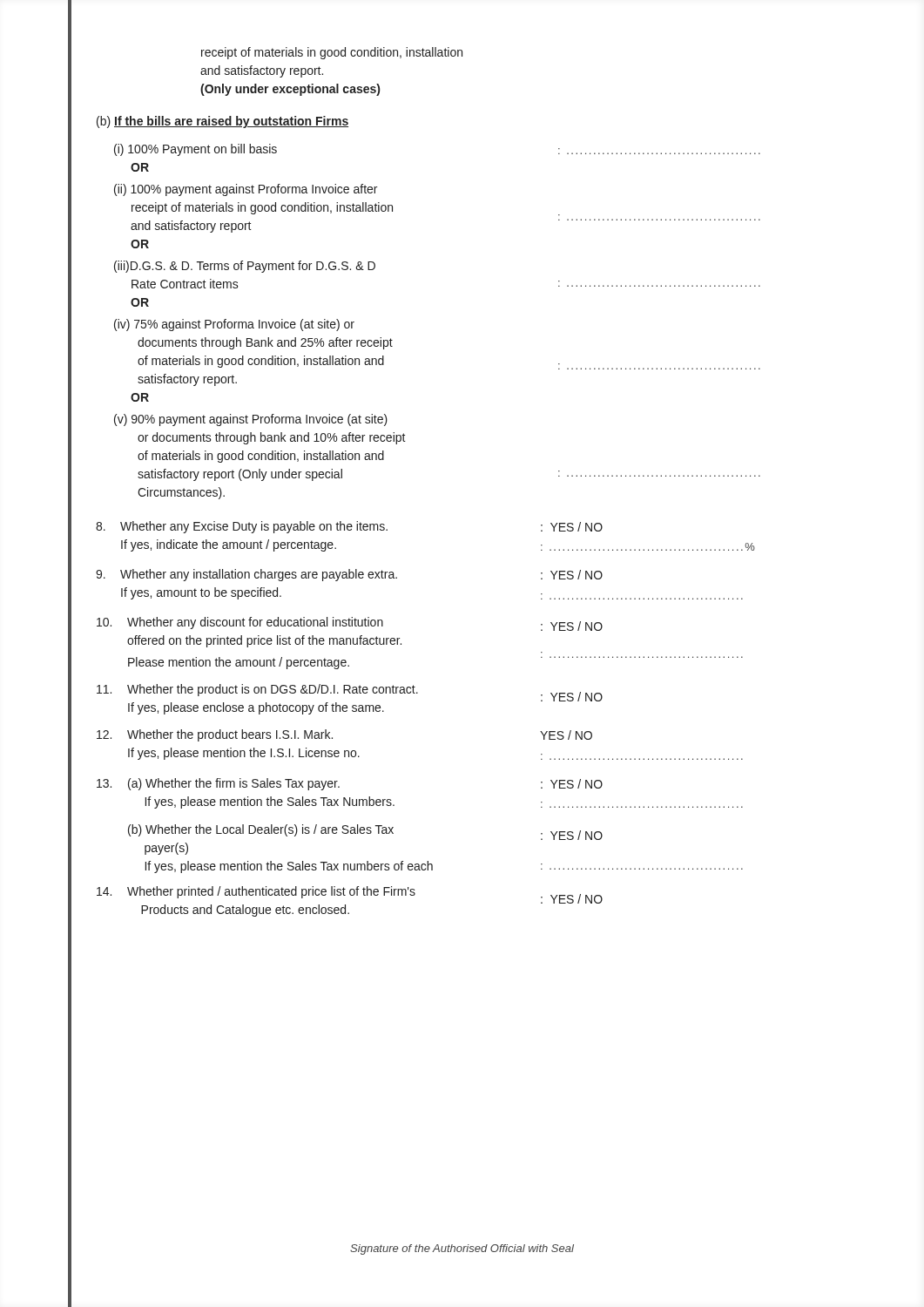Click the passage that begins "(v) 90% payment against Proforma"
Screen dimensions: 1307x924
(251, 420)
